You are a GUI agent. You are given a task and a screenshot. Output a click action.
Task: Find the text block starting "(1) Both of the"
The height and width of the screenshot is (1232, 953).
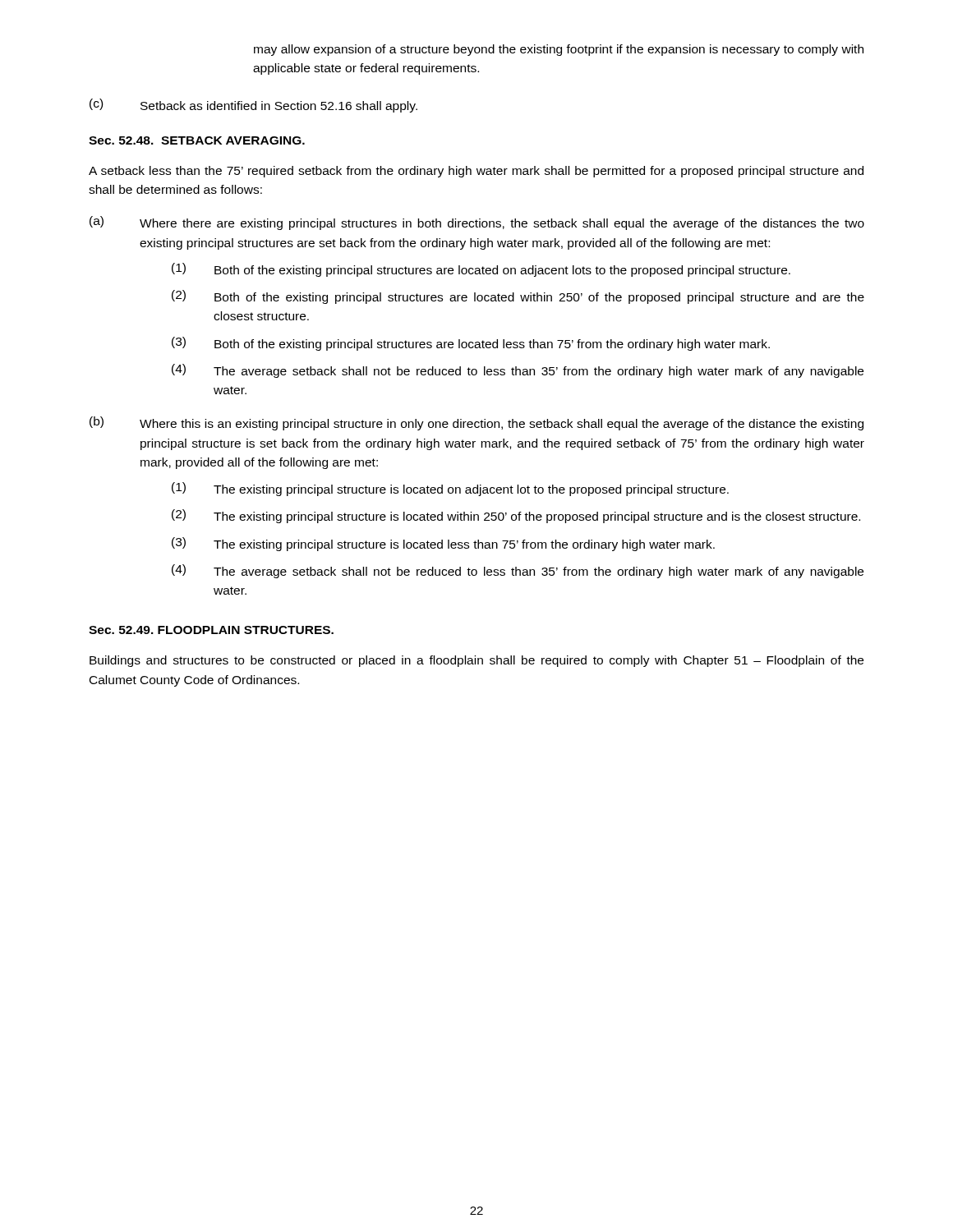pyautogui.click(x=518, y=270)
